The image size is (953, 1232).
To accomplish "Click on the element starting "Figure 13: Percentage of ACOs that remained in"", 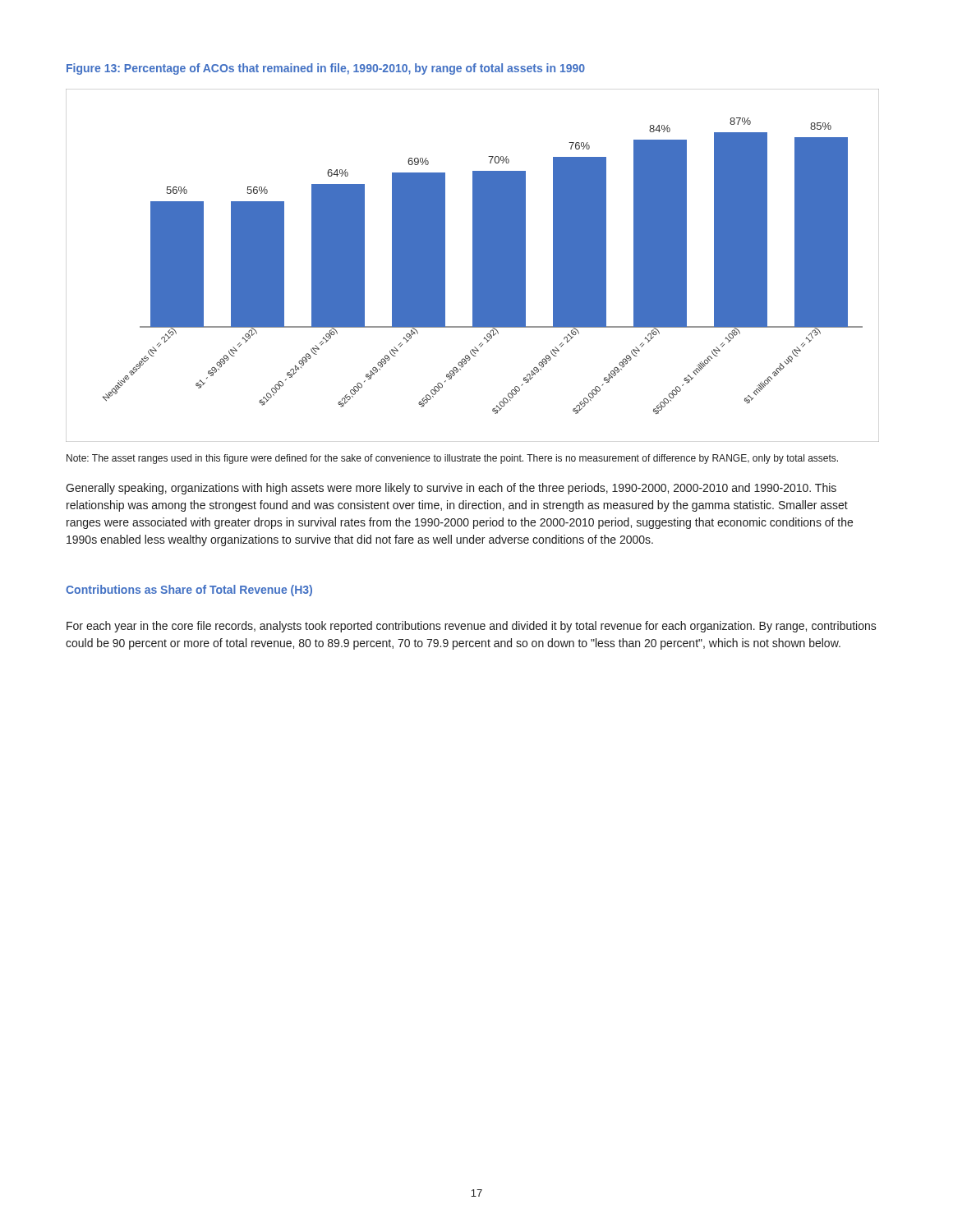I will [x=325, y=69].
